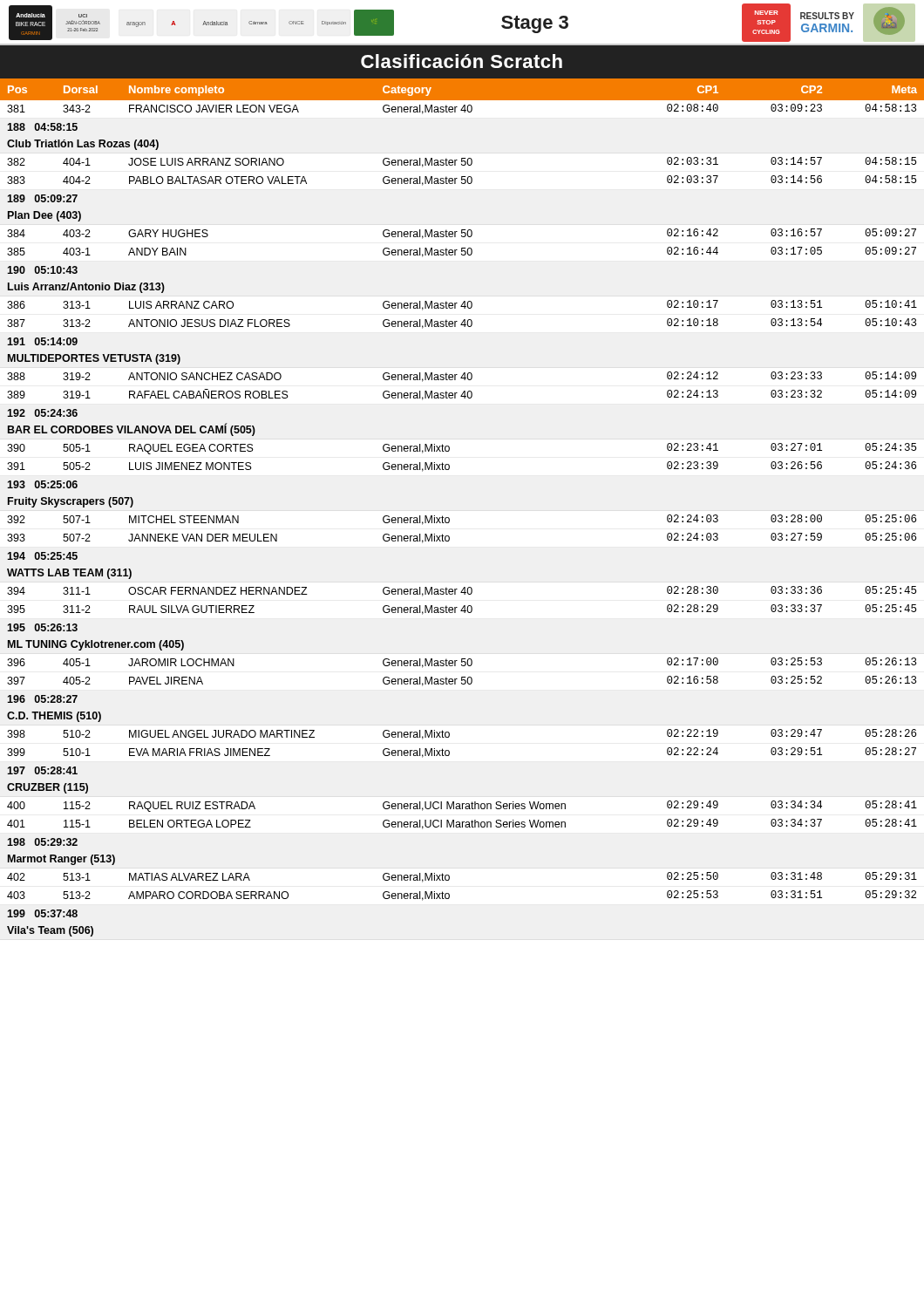Click where it says "Clasificación Scratch"

[x=462, y=61]
